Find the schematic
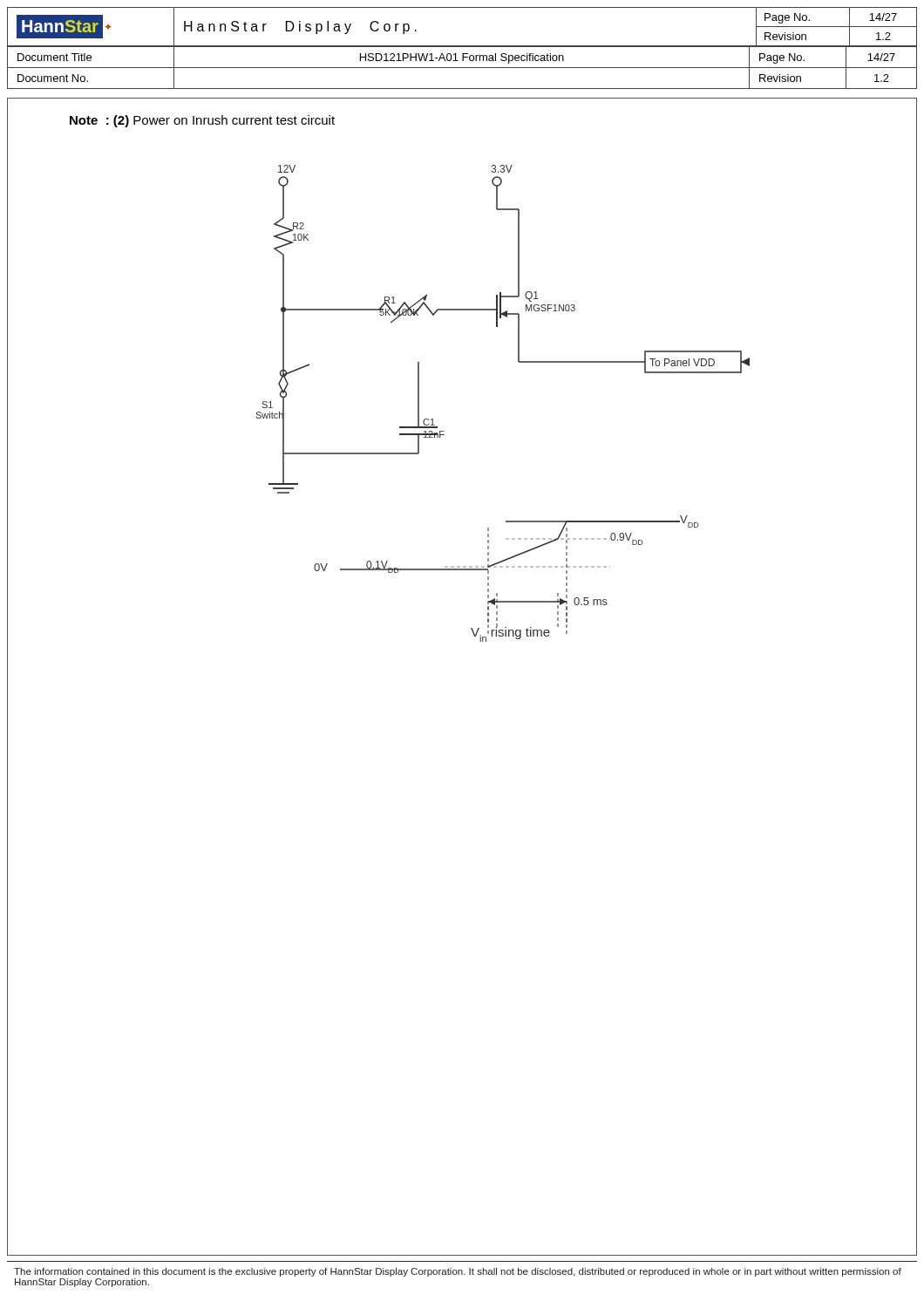 click(462, 392)
